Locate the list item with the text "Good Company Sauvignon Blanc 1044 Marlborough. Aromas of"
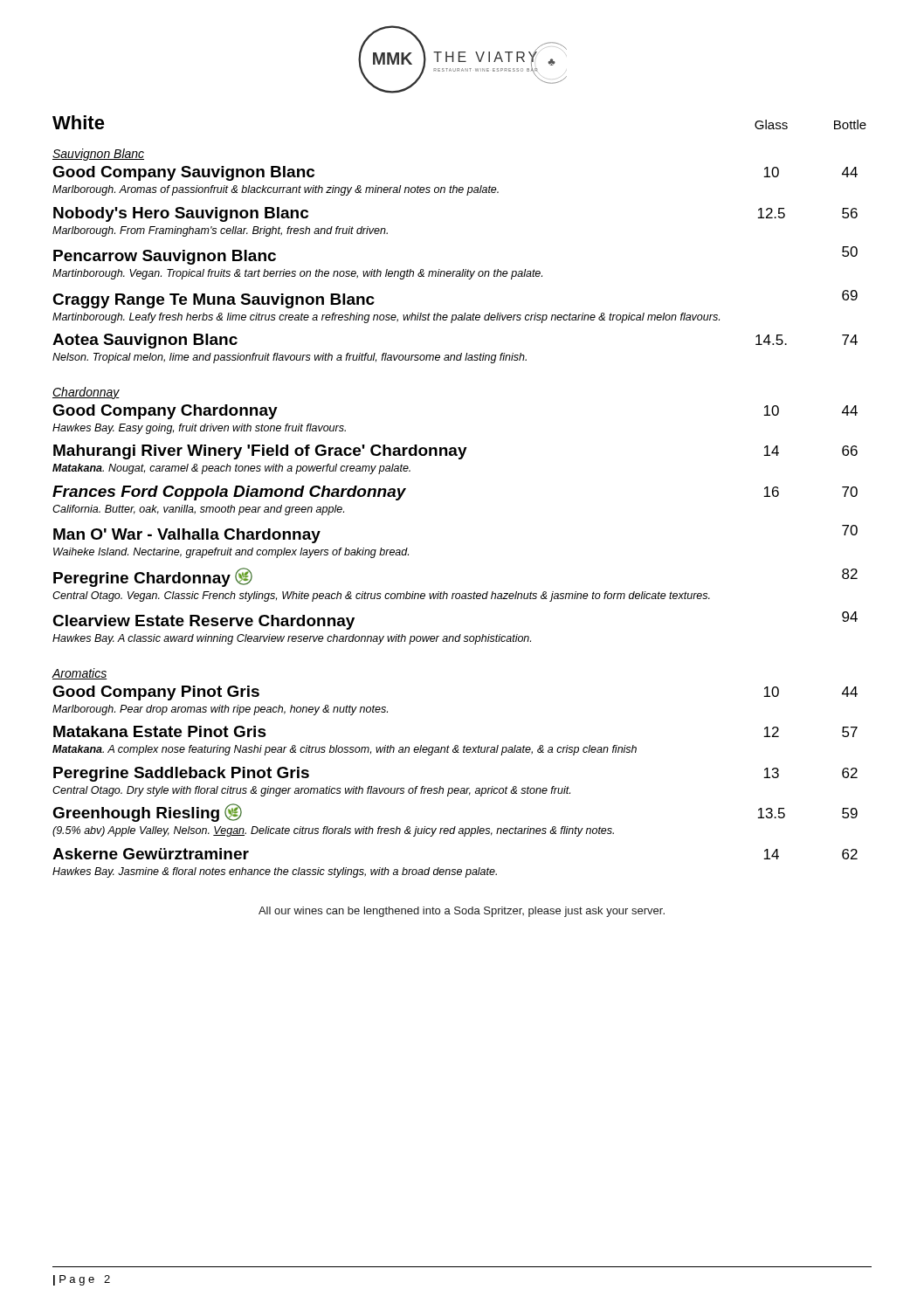The height and width of the screenshot is (1310, 924). point(462,180)
